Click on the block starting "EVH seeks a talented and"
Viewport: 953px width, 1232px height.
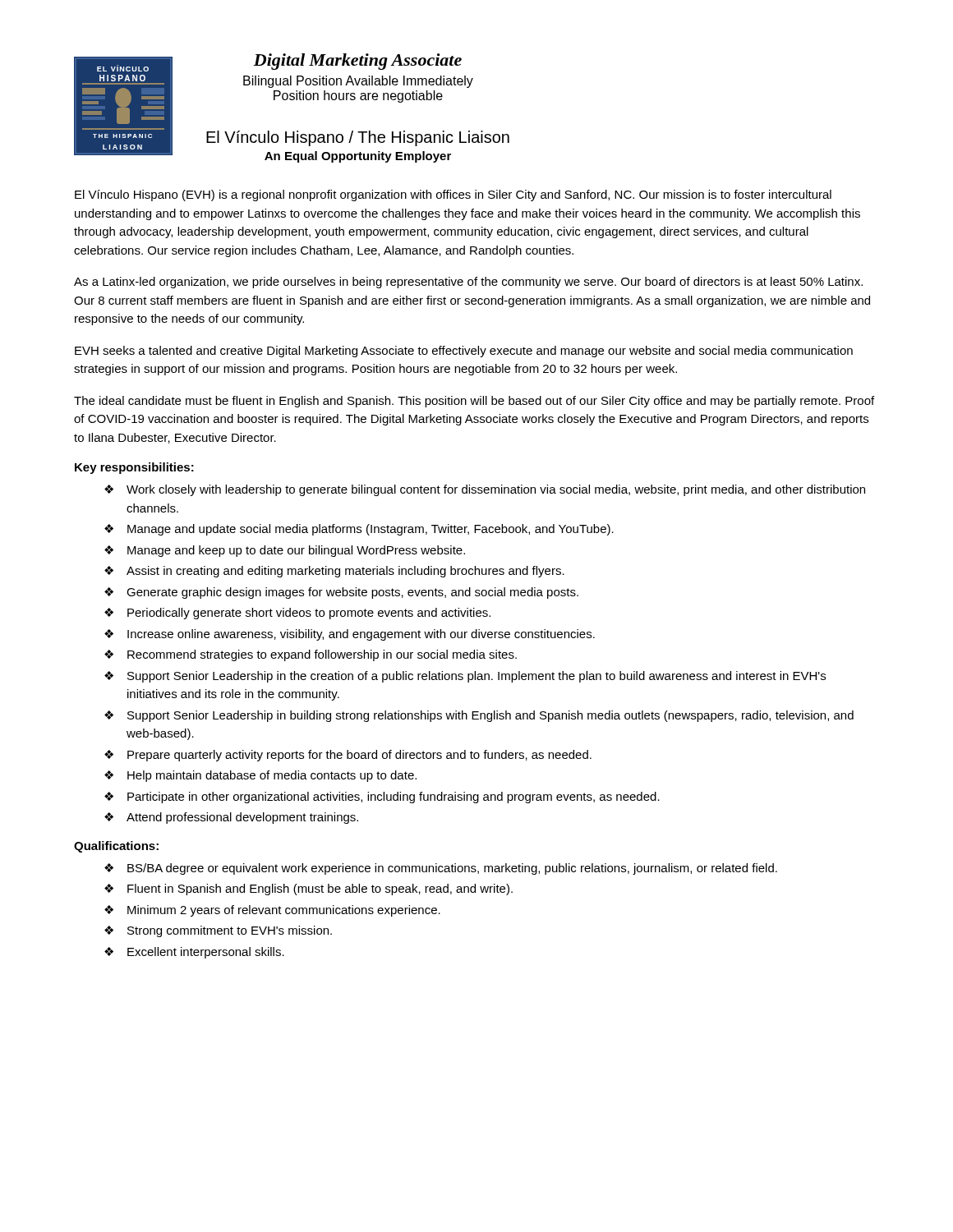point(464,359)
